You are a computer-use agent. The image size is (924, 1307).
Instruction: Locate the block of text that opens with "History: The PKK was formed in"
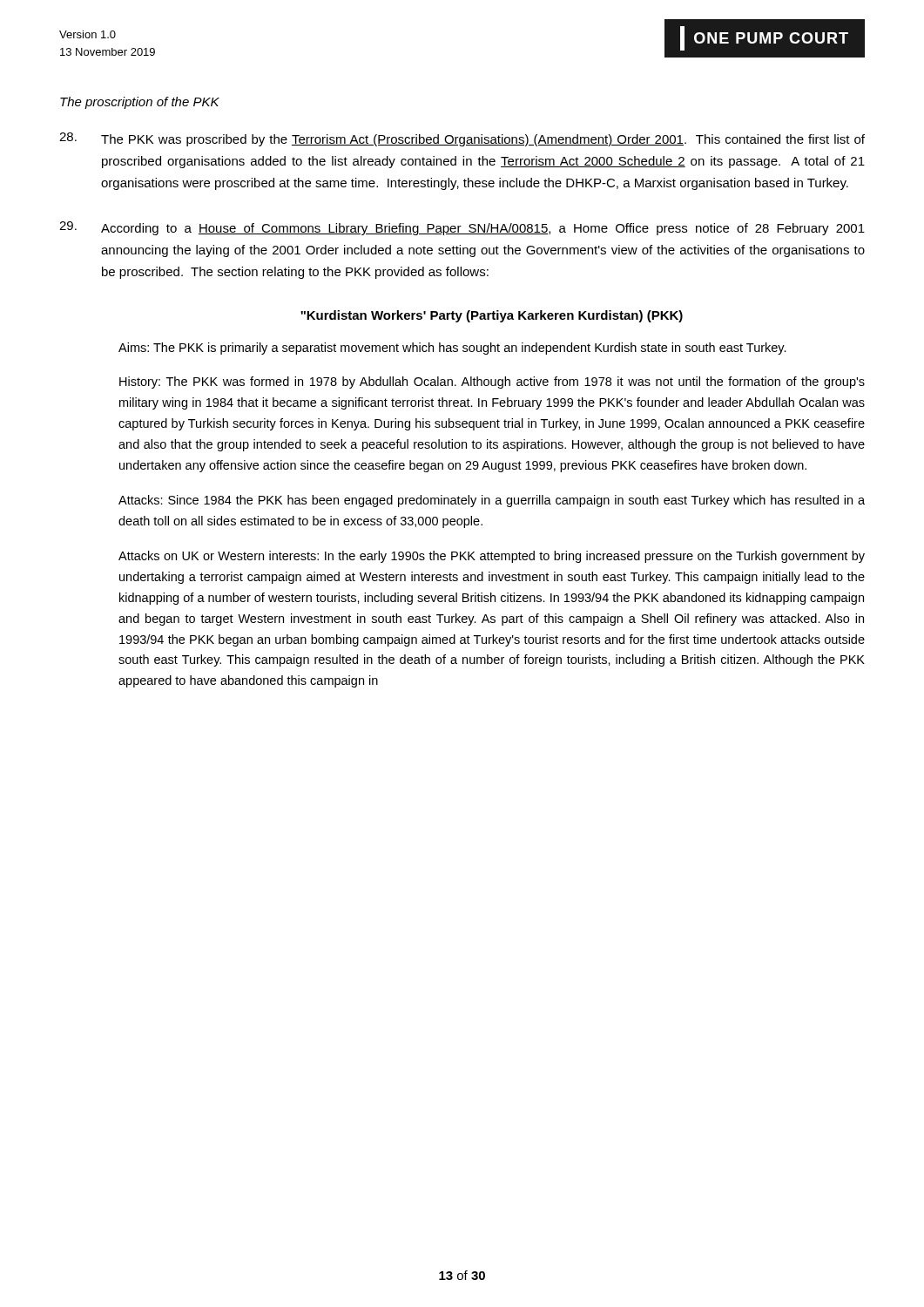point(492,424)
